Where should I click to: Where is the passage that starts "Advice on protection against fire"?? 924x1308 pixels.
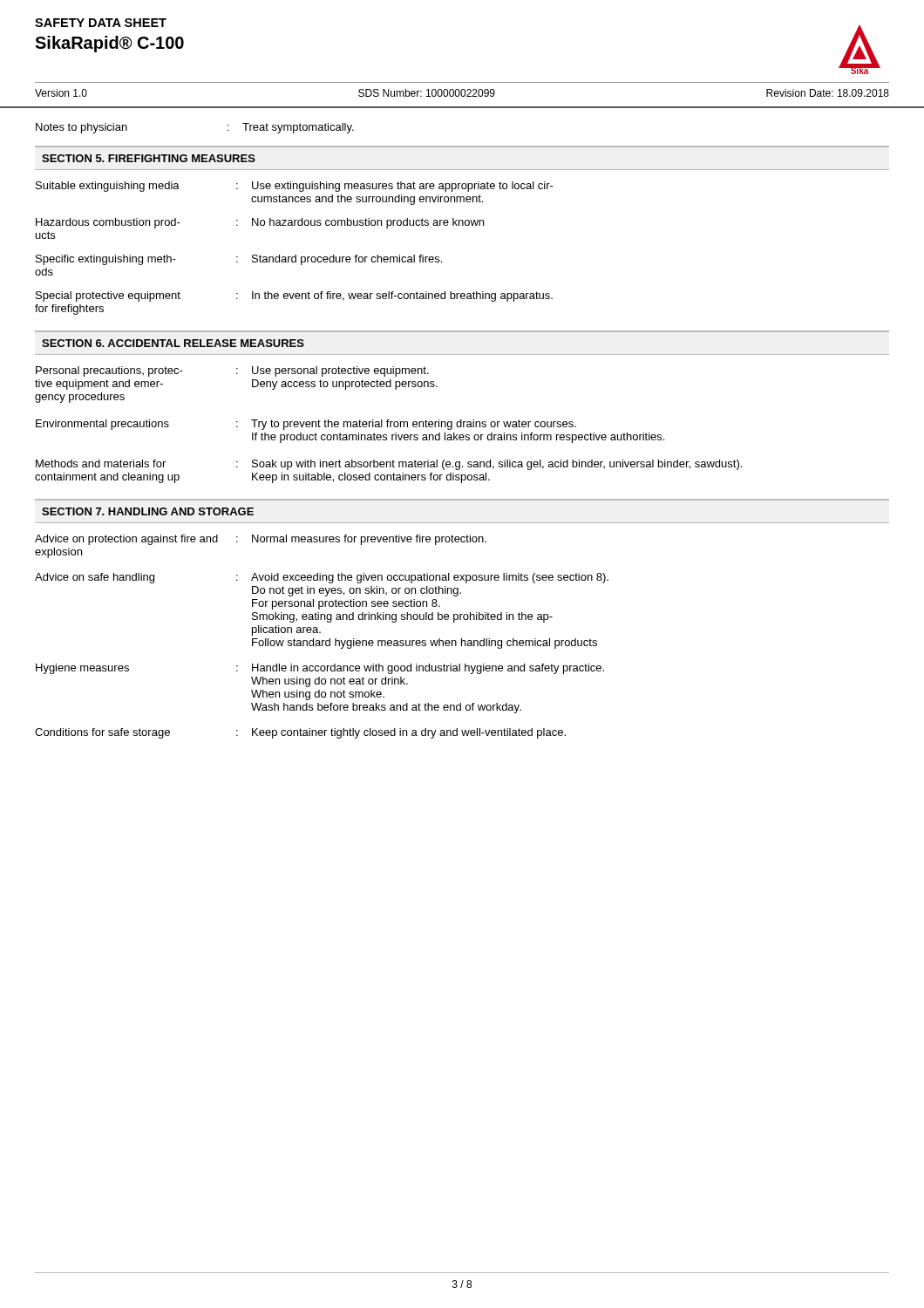coord(462,545)
